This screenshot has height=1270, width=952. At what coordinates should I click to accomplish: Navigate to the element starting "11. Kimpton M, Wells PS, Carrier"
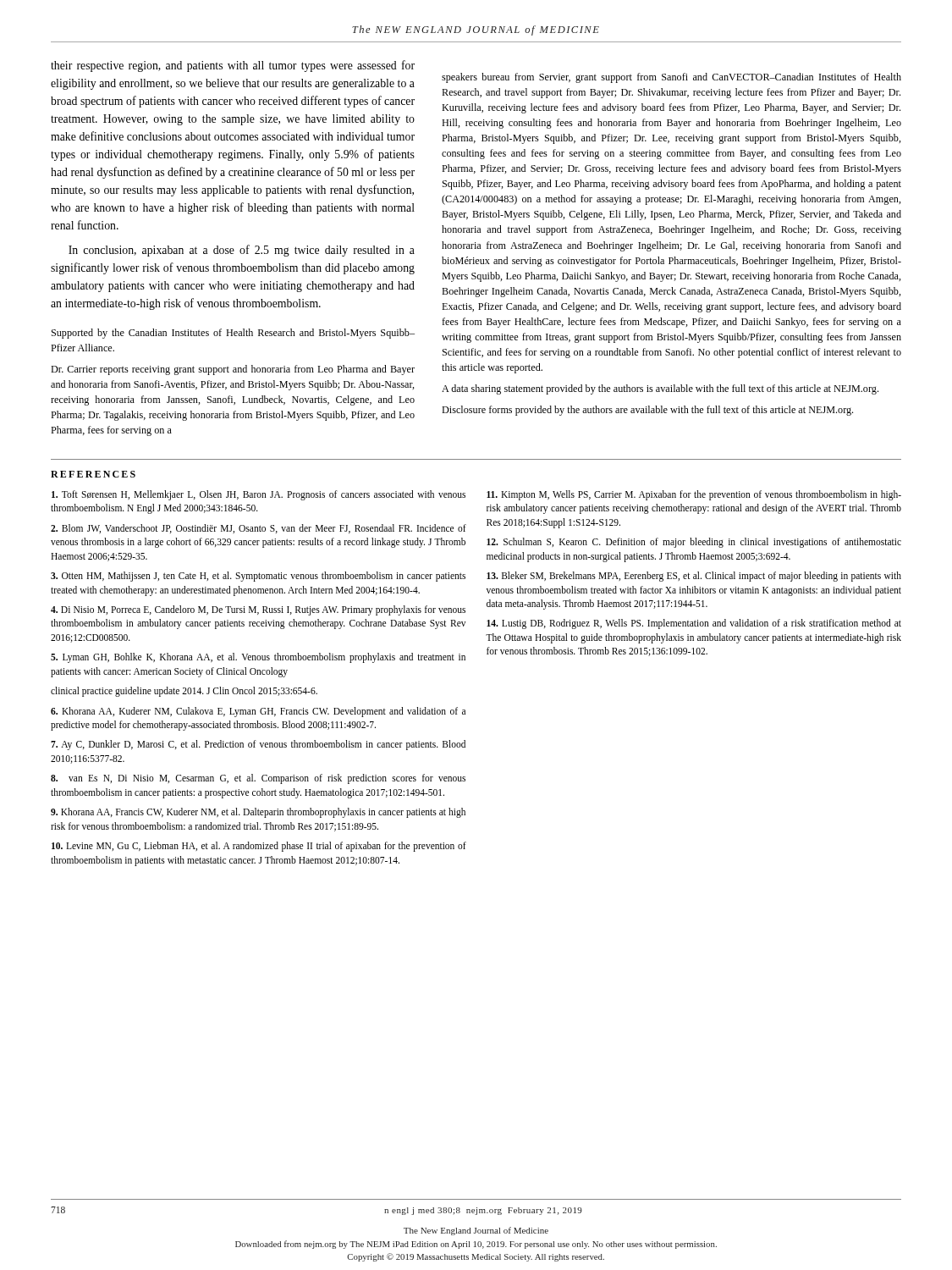pyautogui.click(x=694, y=508)
